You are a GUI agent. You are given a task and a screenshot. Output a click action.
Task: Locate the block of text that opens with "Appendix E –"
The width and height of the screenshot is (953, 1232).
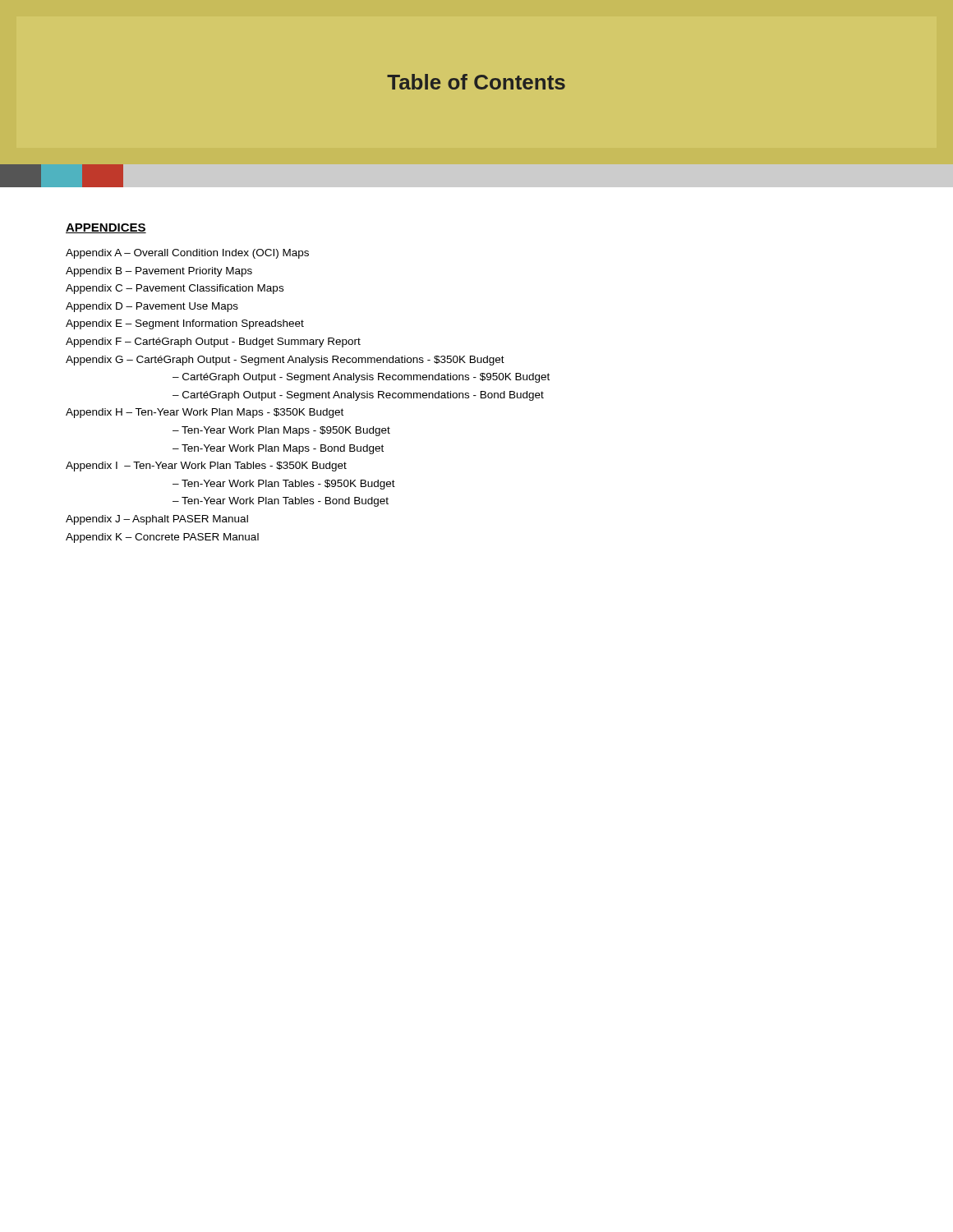click(x=185, y=324)
